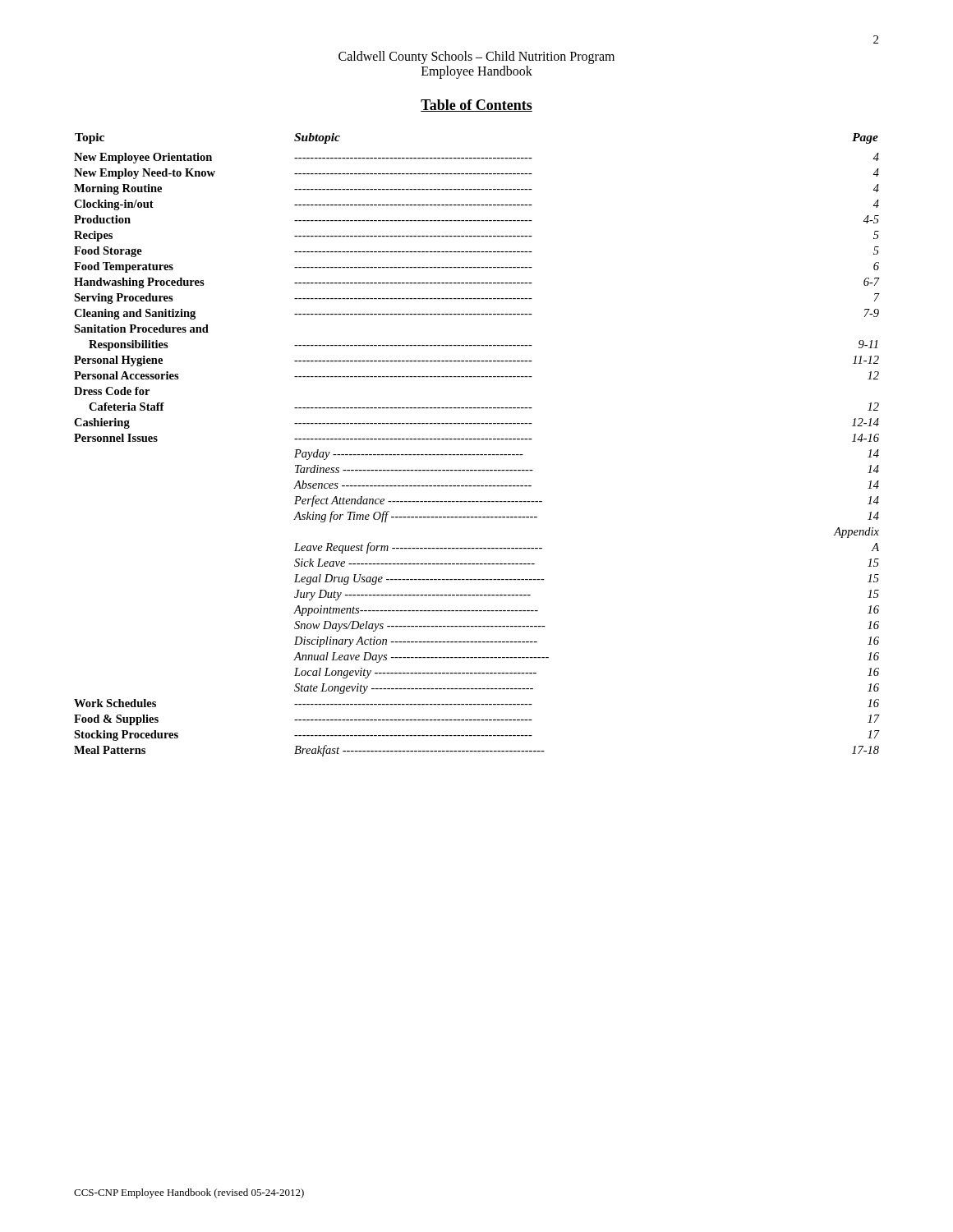Screen dimensions: 1232x953
Task: Locate a table
Action: pyautogui.click(x=476, y=444)
